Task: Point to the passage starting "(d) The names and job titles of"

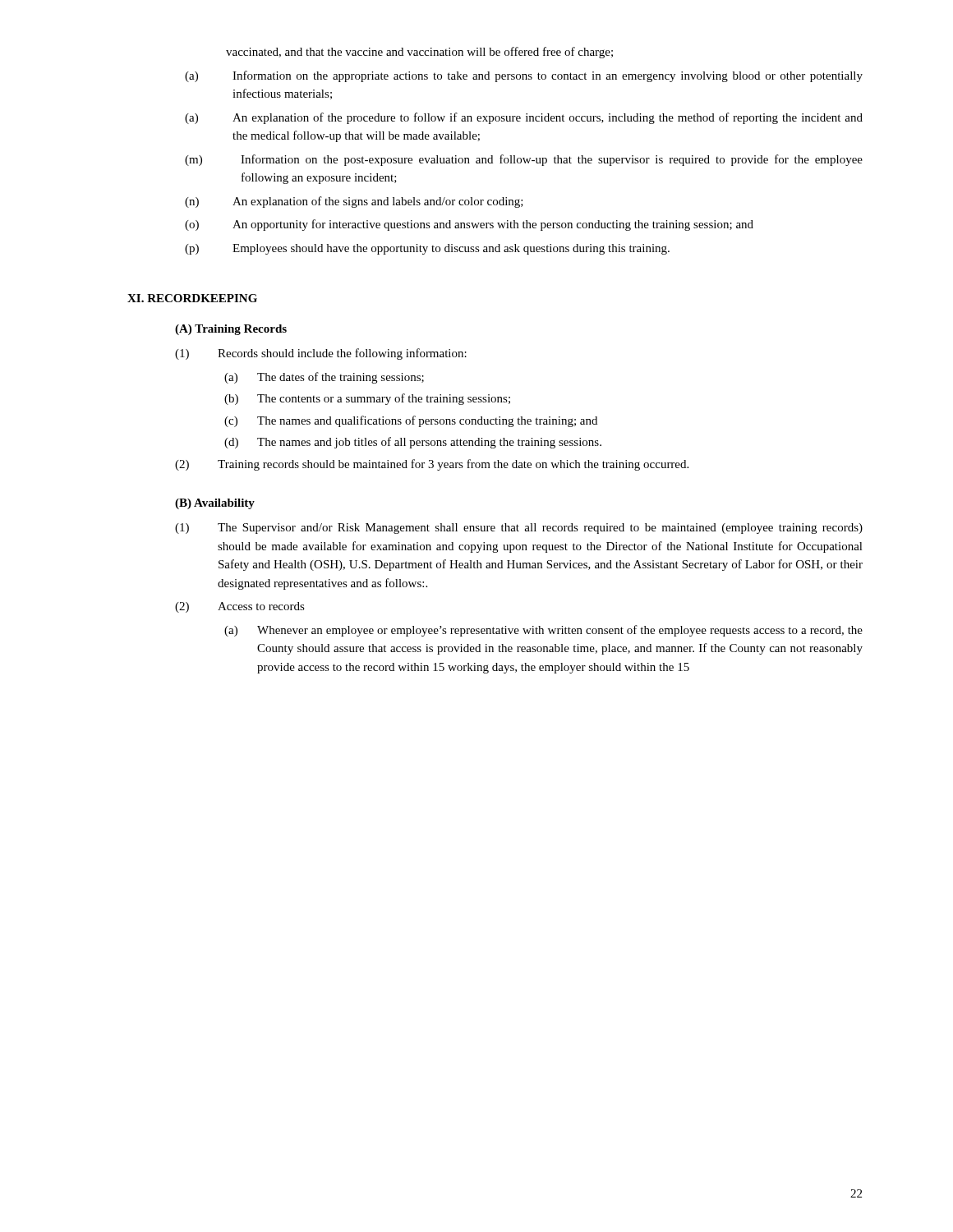Action: pyautogui.click(x=543, y=442)
